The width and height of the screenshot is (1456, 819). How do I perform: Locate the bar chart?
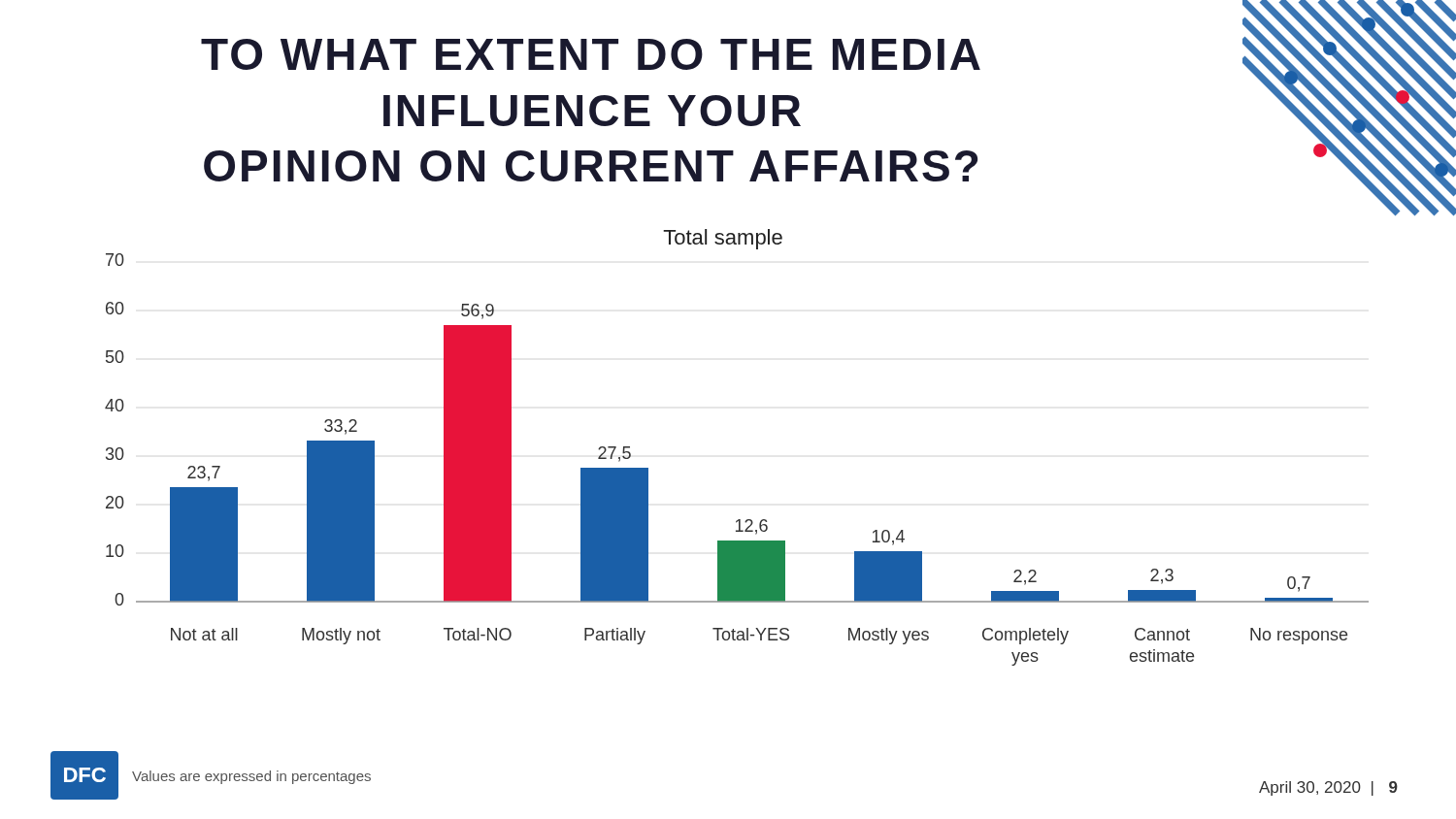click(x=723, y=461)
